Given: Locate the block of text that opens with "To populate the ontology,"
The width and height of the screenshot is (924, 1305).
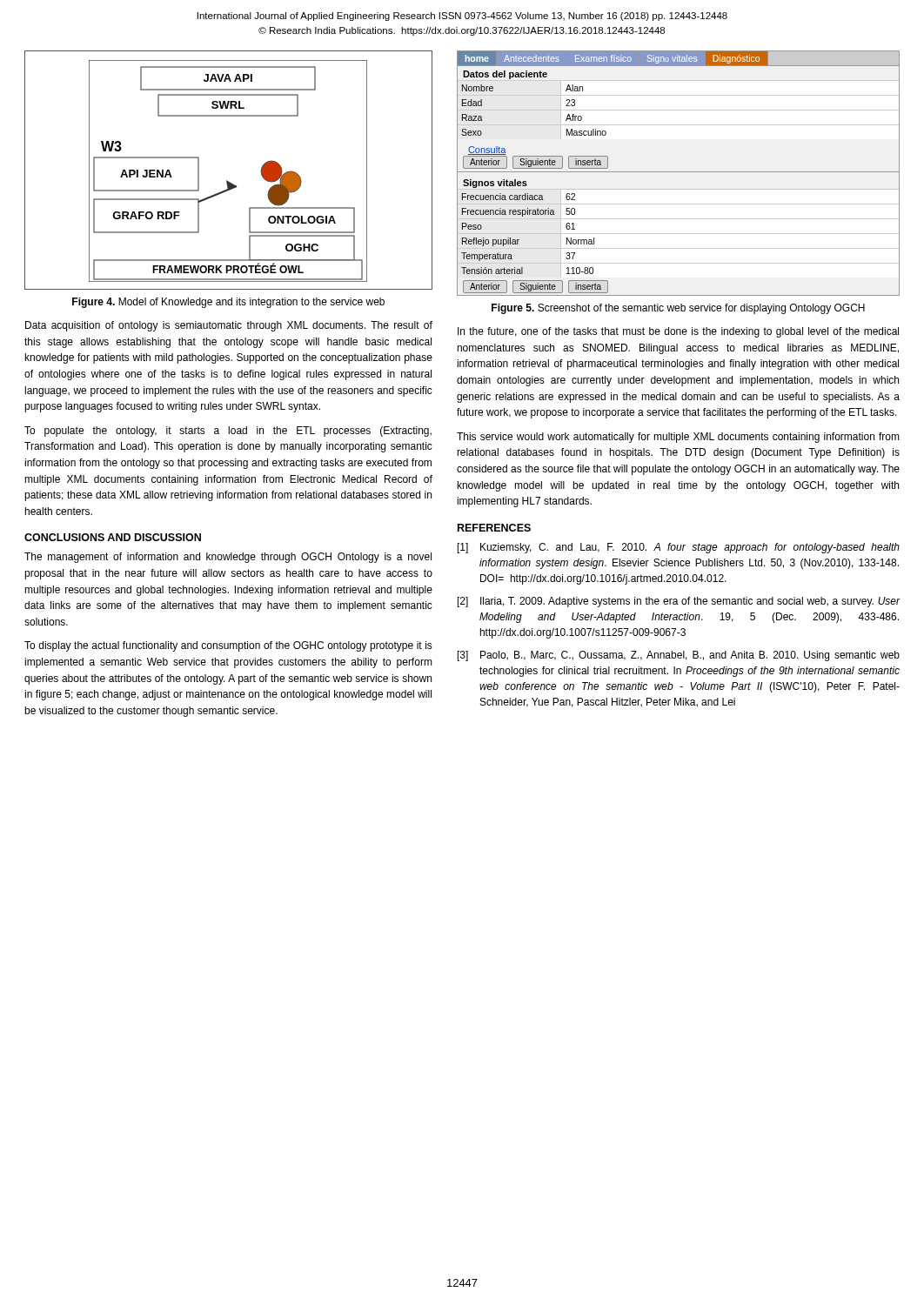Looking at the screenshot, I should 228,471.
